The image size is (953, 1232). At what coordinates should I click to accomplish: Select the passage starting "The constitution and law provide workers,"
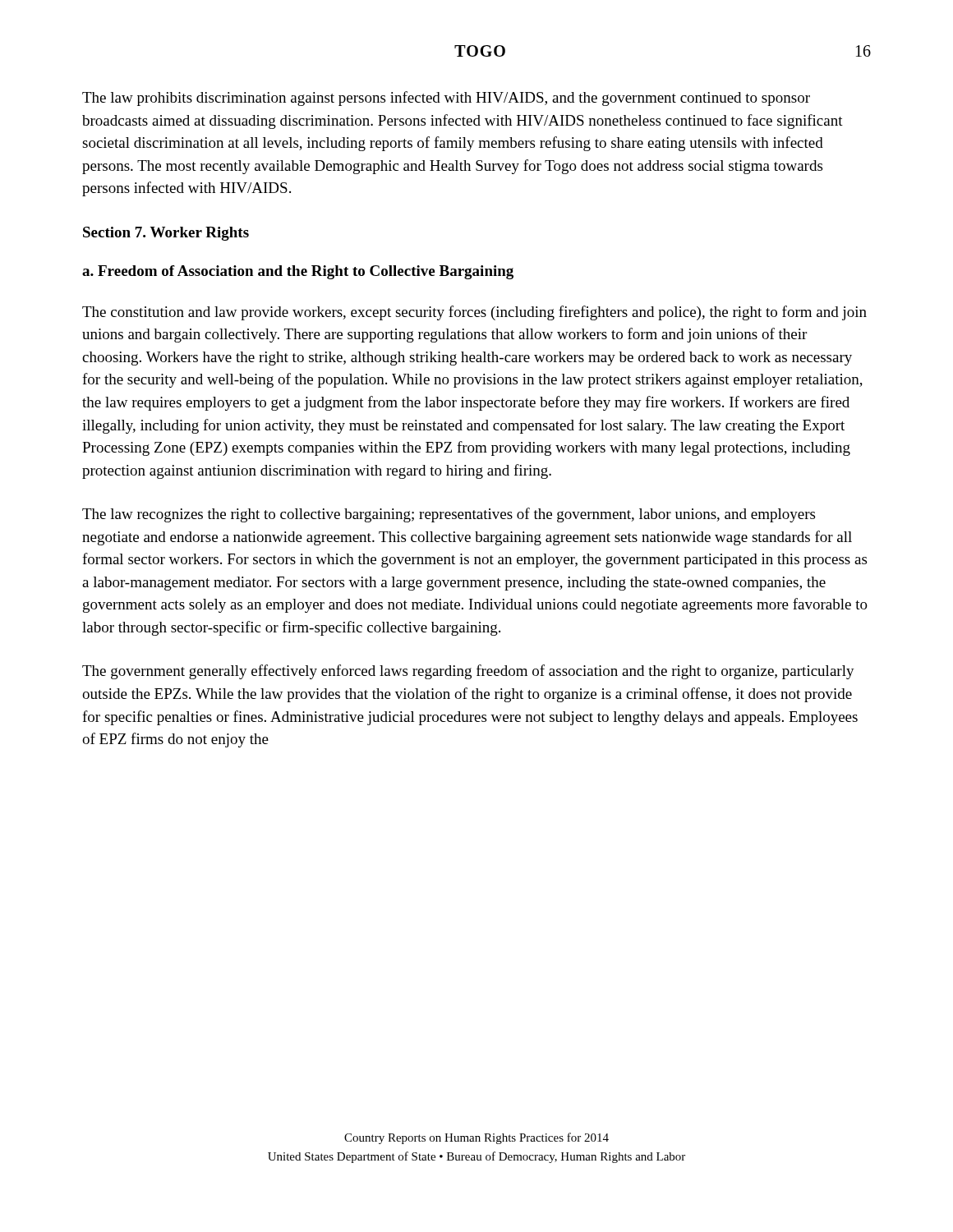(x=474, y=391)
